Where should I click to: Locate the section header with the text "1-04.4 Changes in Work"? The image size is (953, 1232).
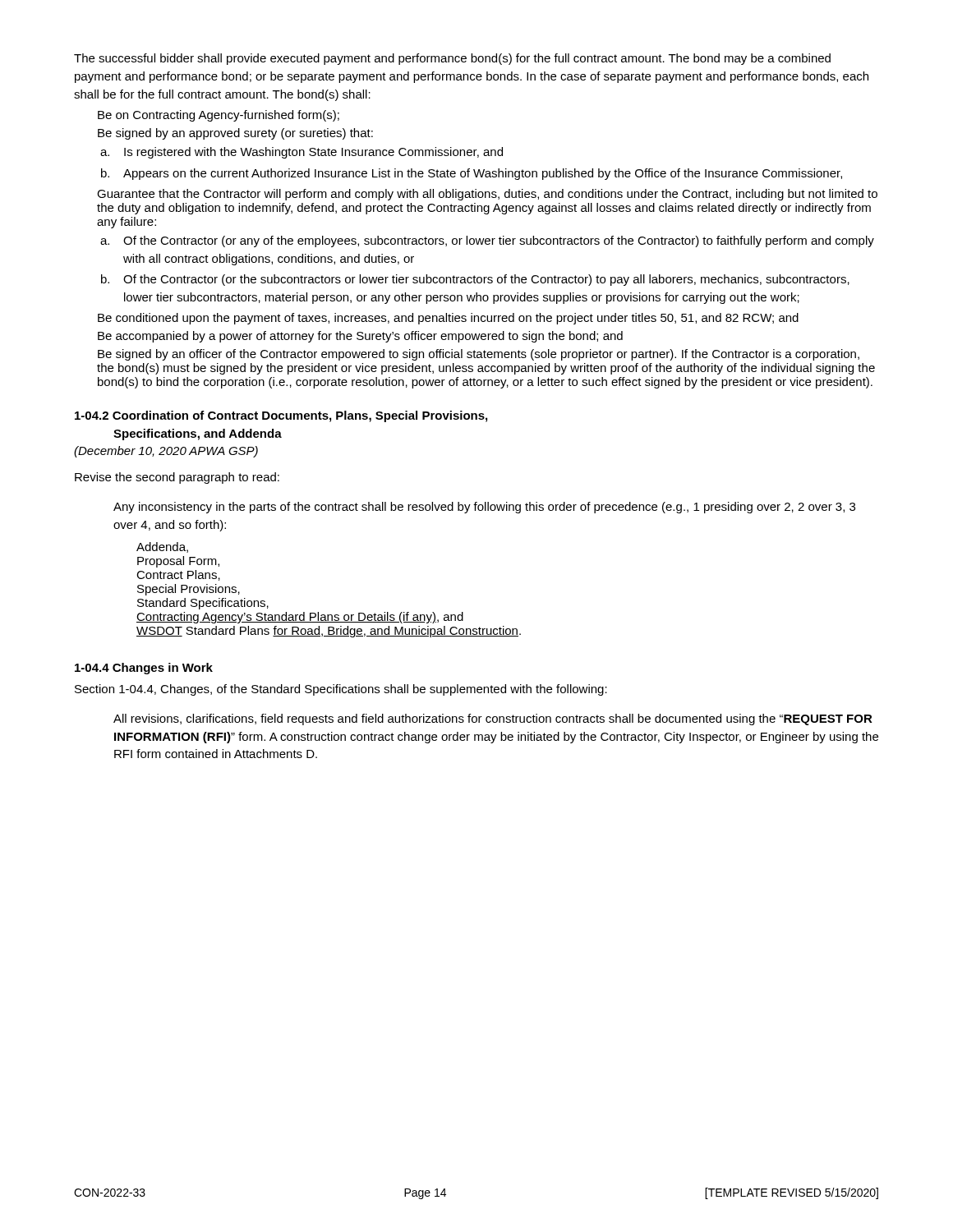point(143,668)
